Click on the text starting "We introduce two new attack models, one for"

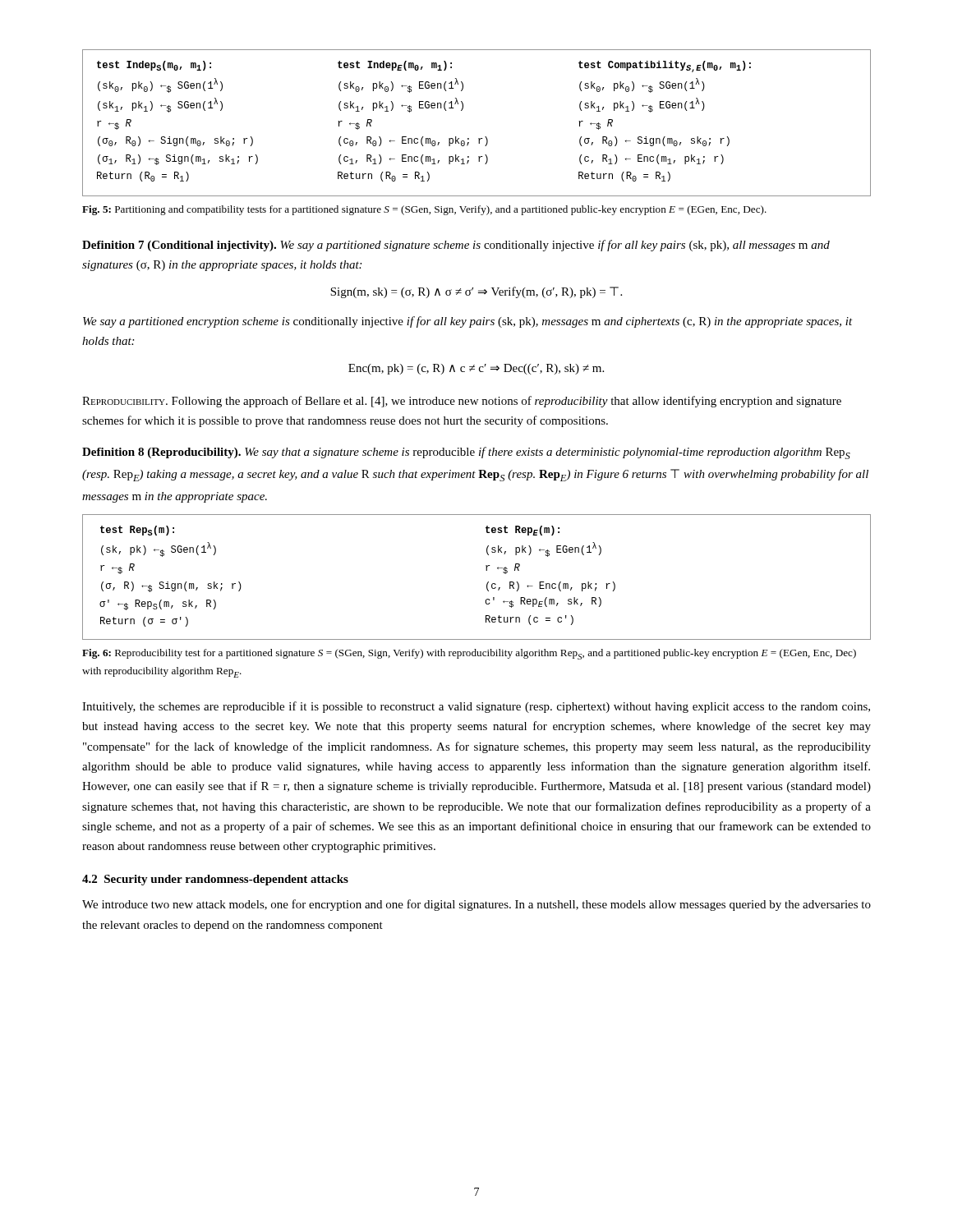(x=476, y=915)
